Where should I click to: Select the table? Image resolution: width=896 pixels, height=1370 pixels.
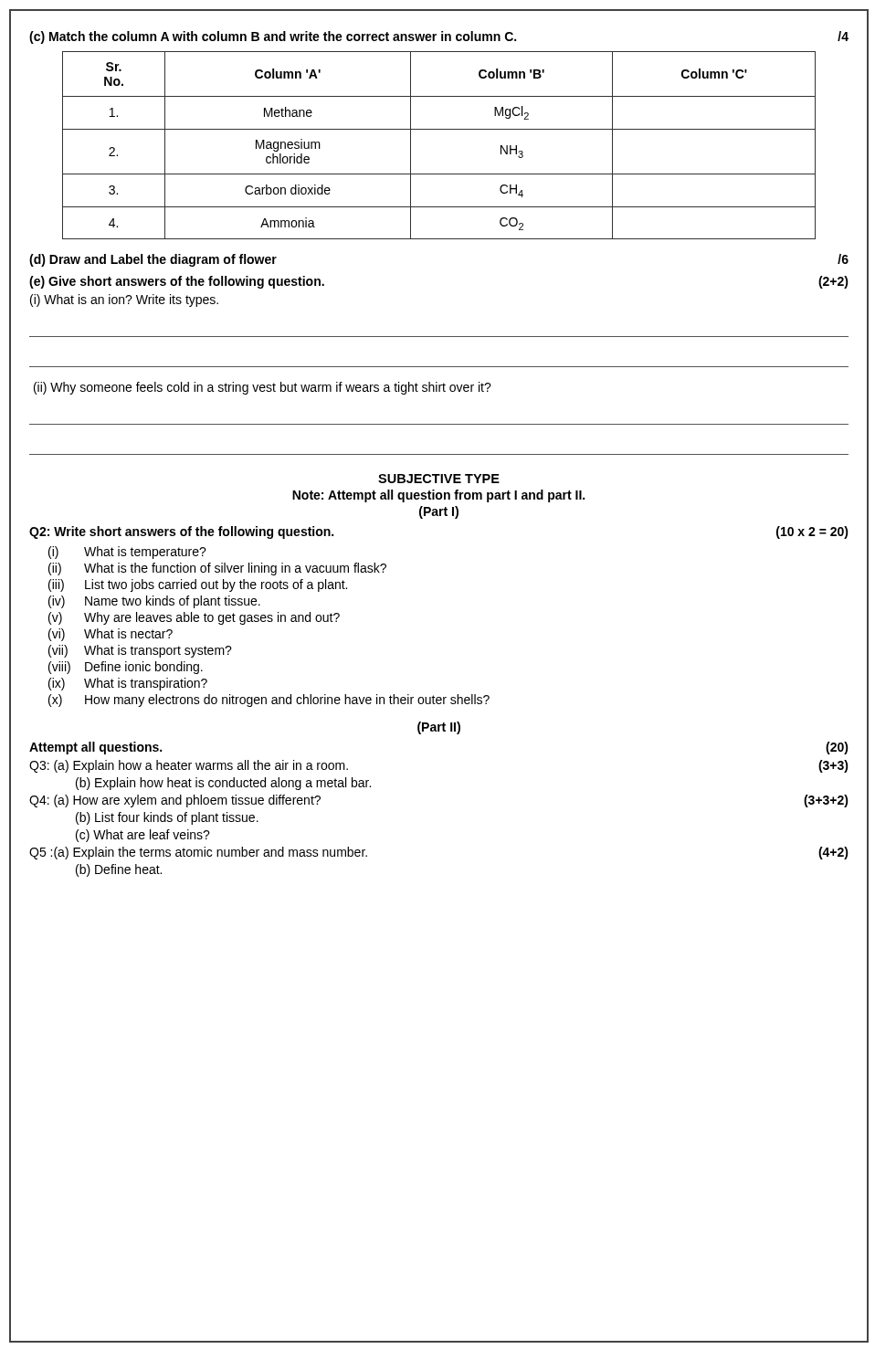(x=439, y=145)
